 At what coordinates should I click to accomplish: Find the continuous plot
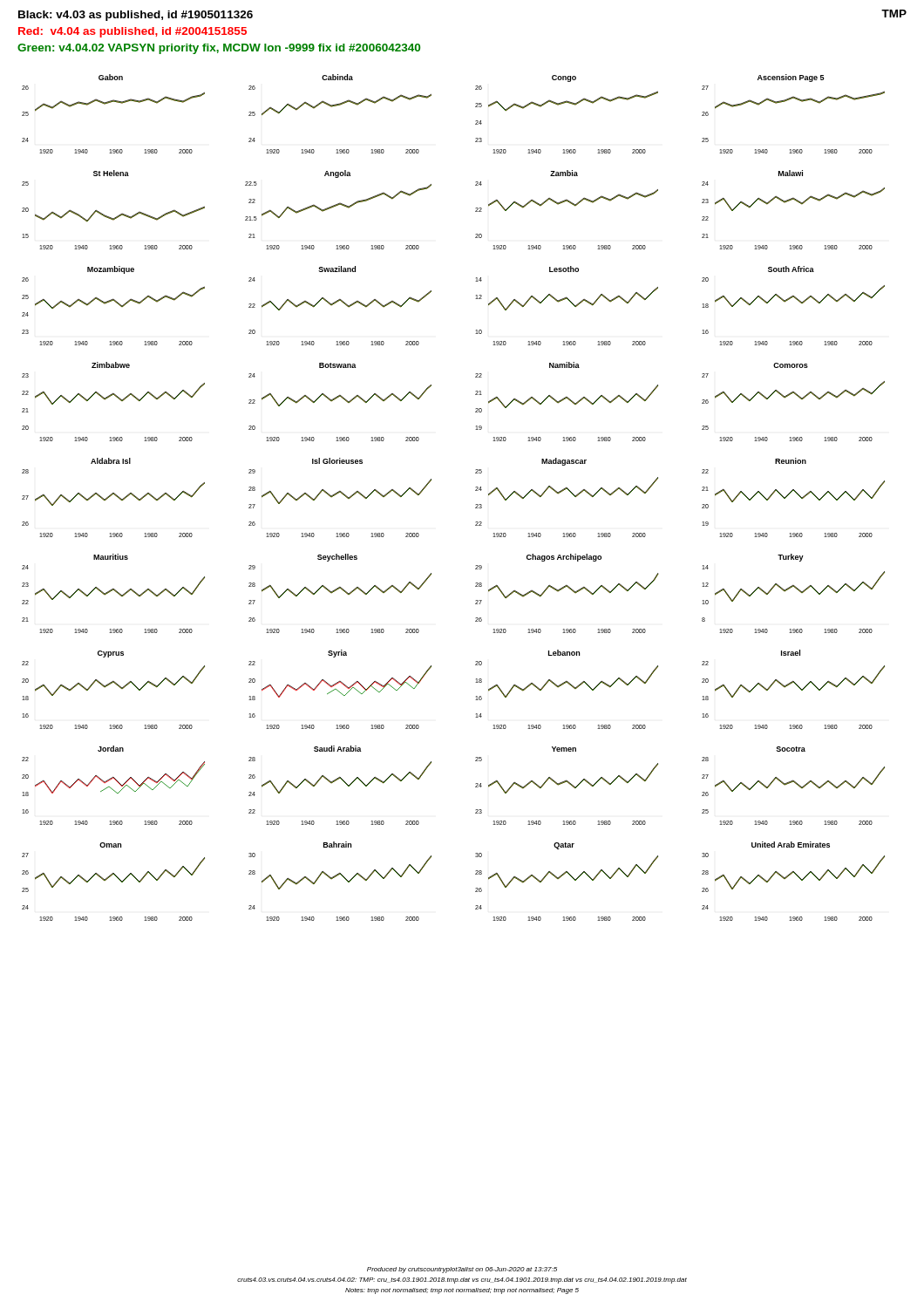462,661
